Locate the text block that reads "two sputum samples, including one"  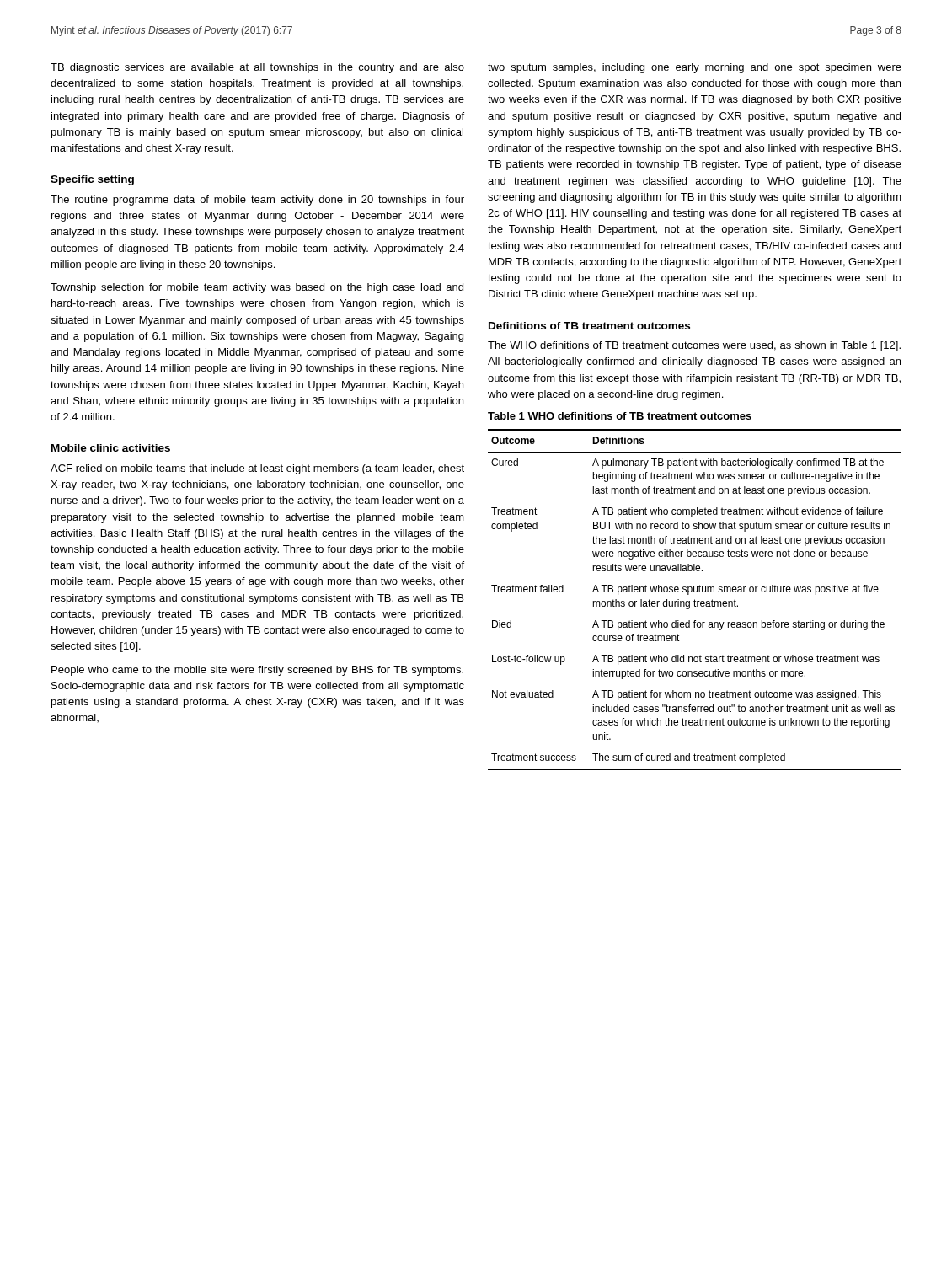pos(695,180)
